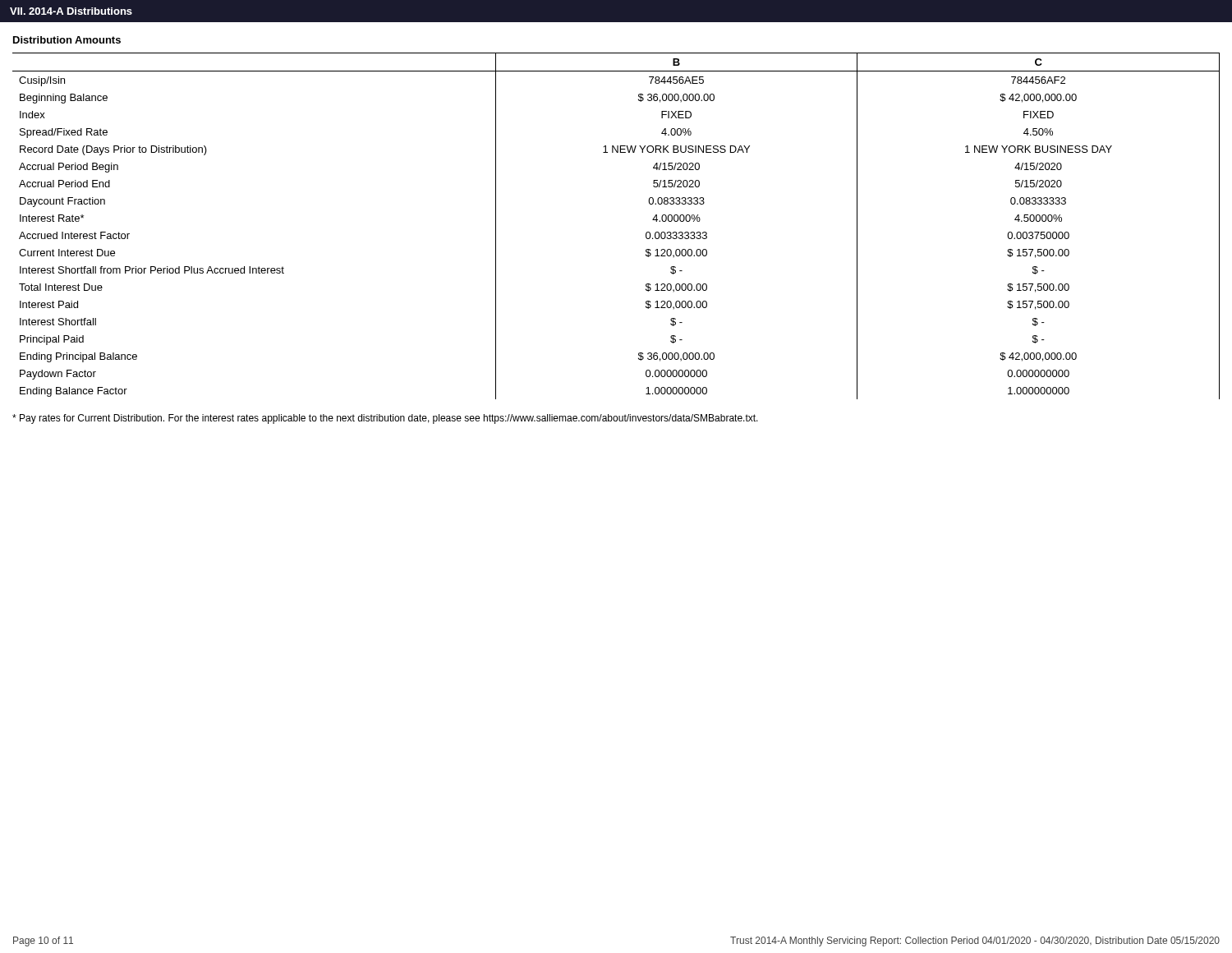Locate the text that says "Distribution Amounts"
The height and width of the screenshot is (953, 1232).
(67, 40)
